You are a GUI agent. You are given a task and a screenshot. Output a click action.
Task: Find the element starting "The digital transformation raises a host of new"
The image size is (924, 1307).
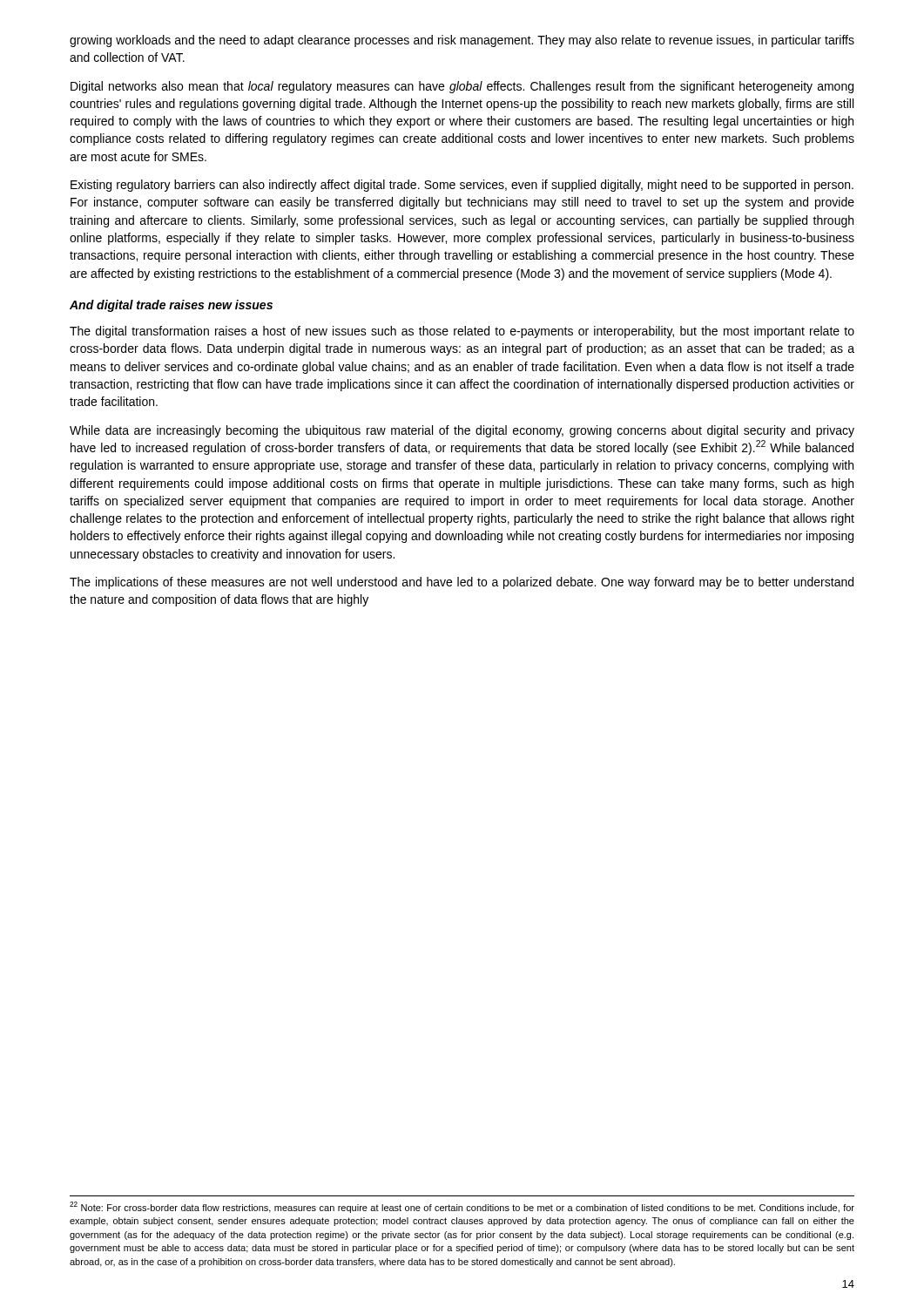(462, 367)
